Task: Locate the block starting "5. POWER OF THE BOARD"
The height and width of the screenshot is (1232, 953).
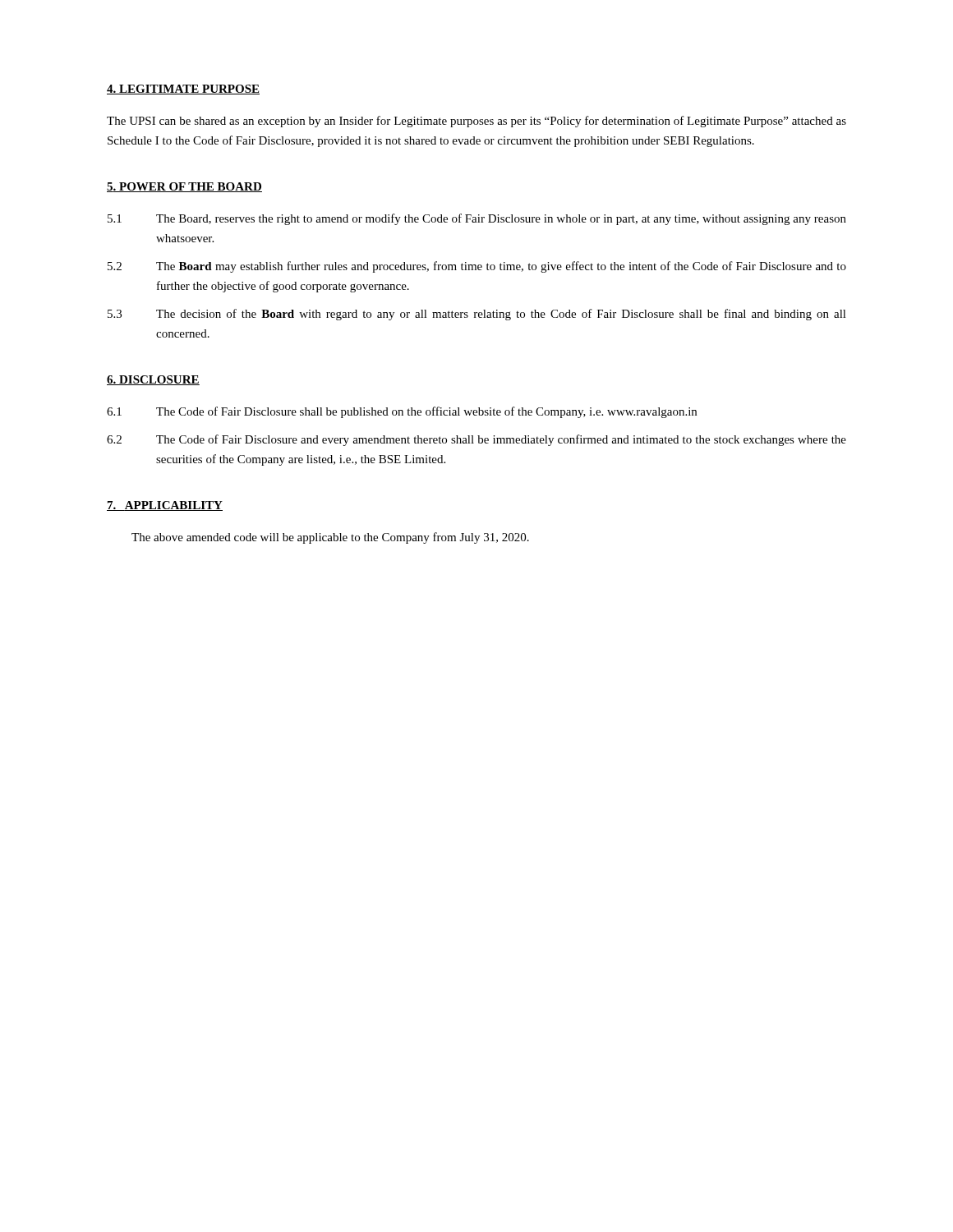Action: pyautogui.click(x=184, y=186)
